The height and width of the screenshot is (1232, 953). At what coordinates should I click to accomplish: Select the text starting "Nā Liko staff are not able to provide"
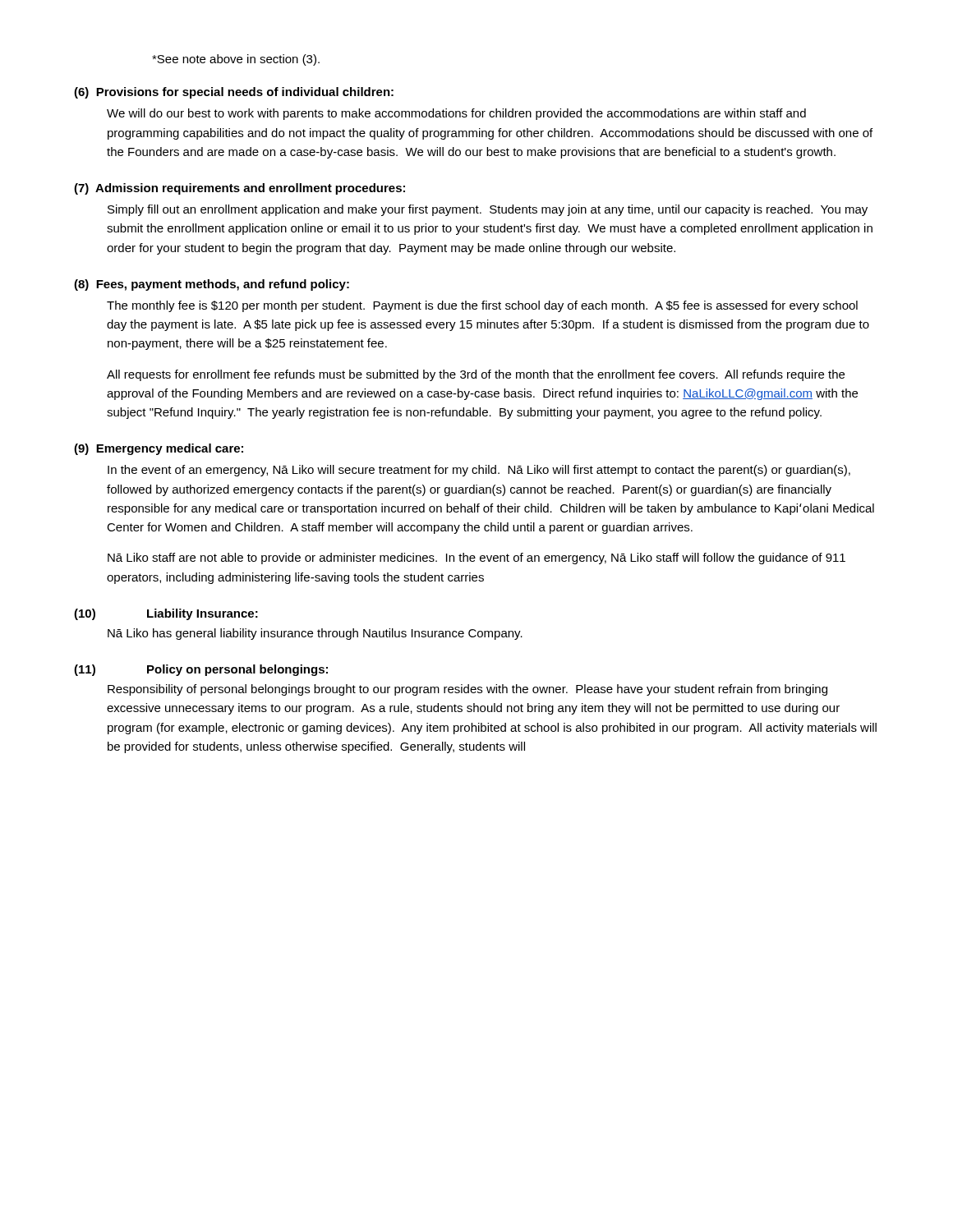pyautogui.click(x=476, y=567)
